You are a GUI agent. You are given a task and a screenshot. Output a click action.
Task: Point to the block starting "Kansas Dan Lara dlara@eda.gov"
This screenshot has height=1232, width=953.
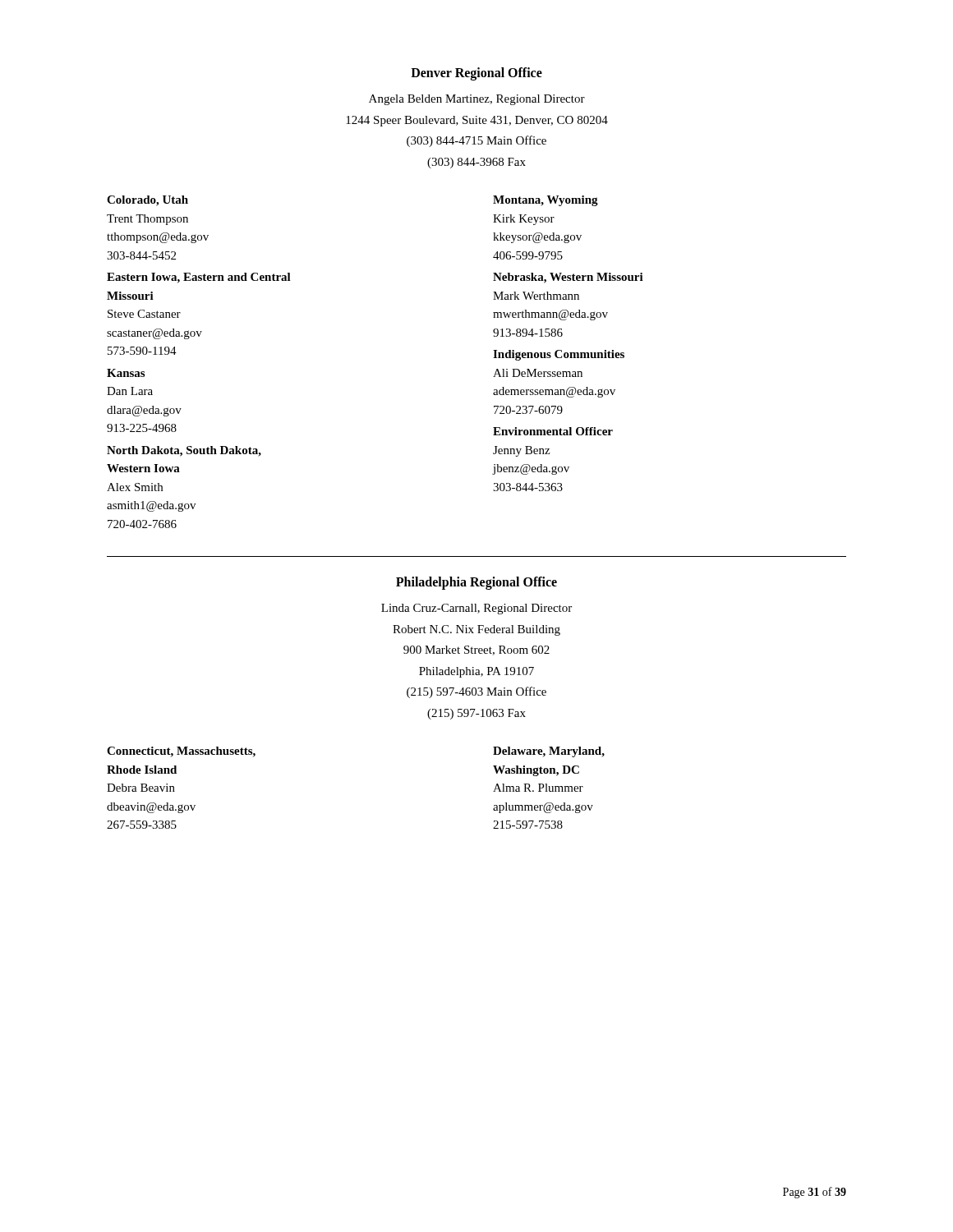pos(126,373)
